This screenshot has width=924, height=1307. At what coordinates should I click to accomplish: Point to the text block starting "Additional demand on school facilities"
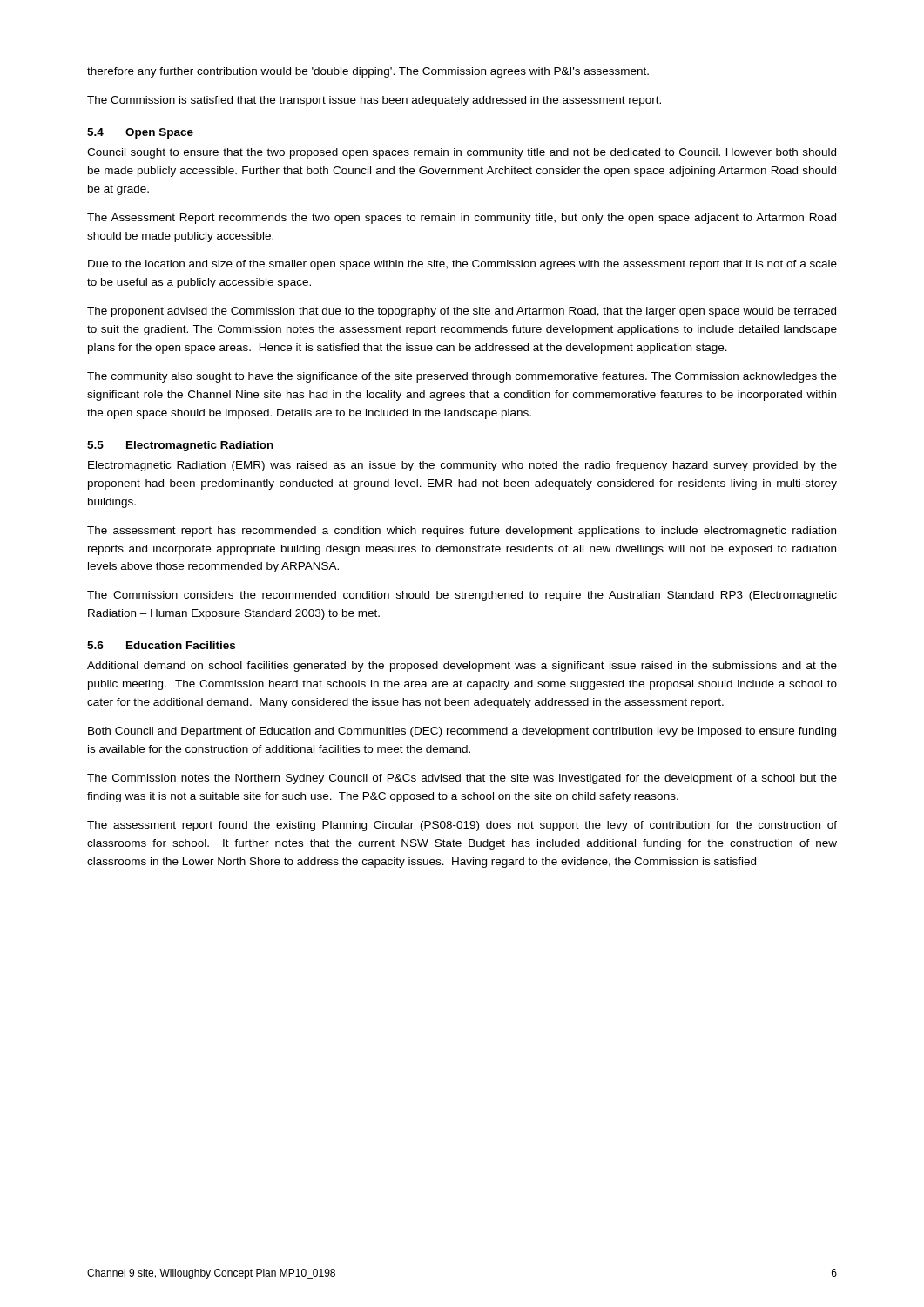pyautogui.click(x=462, y=684)
